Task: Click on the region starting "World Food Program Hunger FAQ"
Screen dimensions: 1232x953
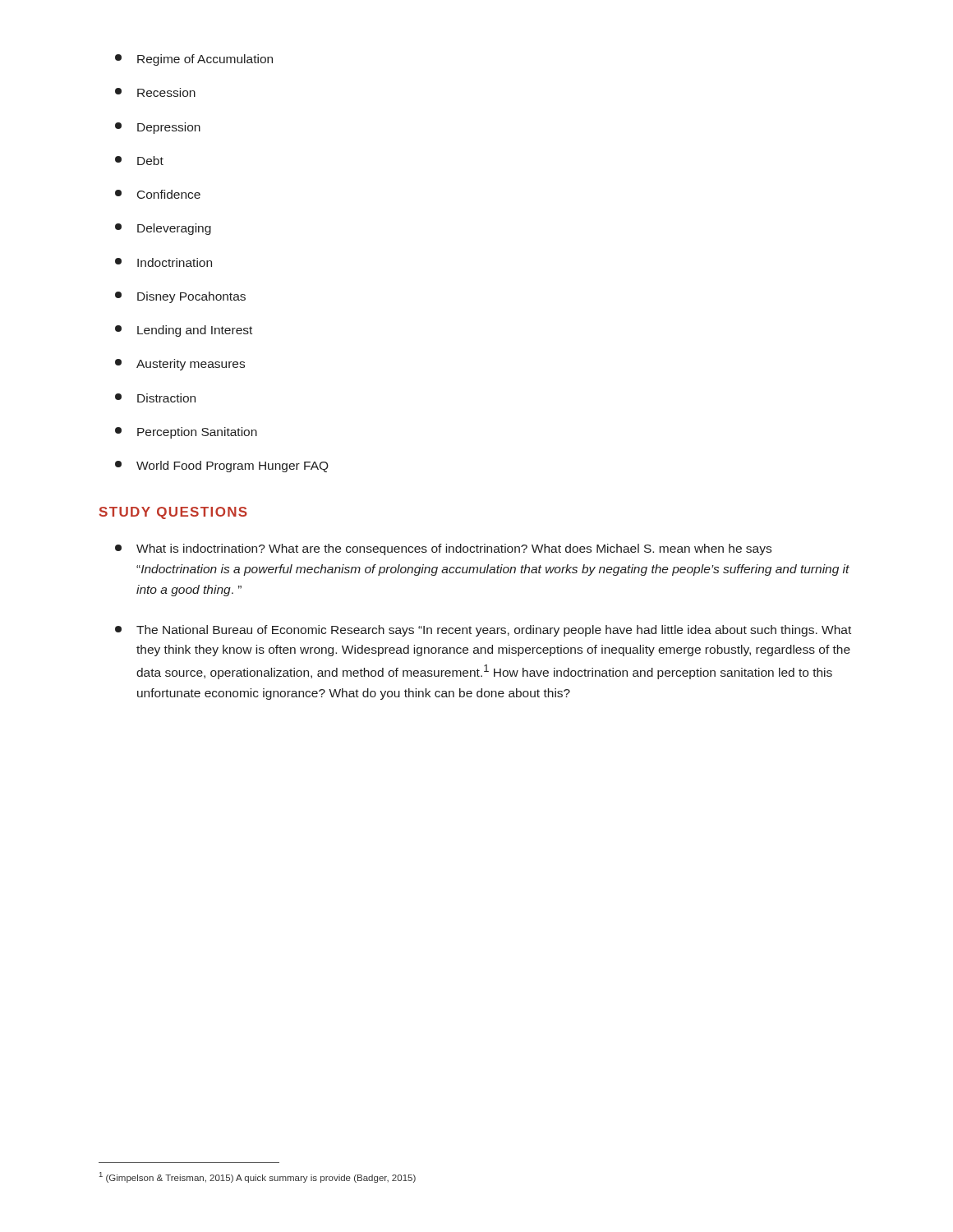Action: pos(222,465)
